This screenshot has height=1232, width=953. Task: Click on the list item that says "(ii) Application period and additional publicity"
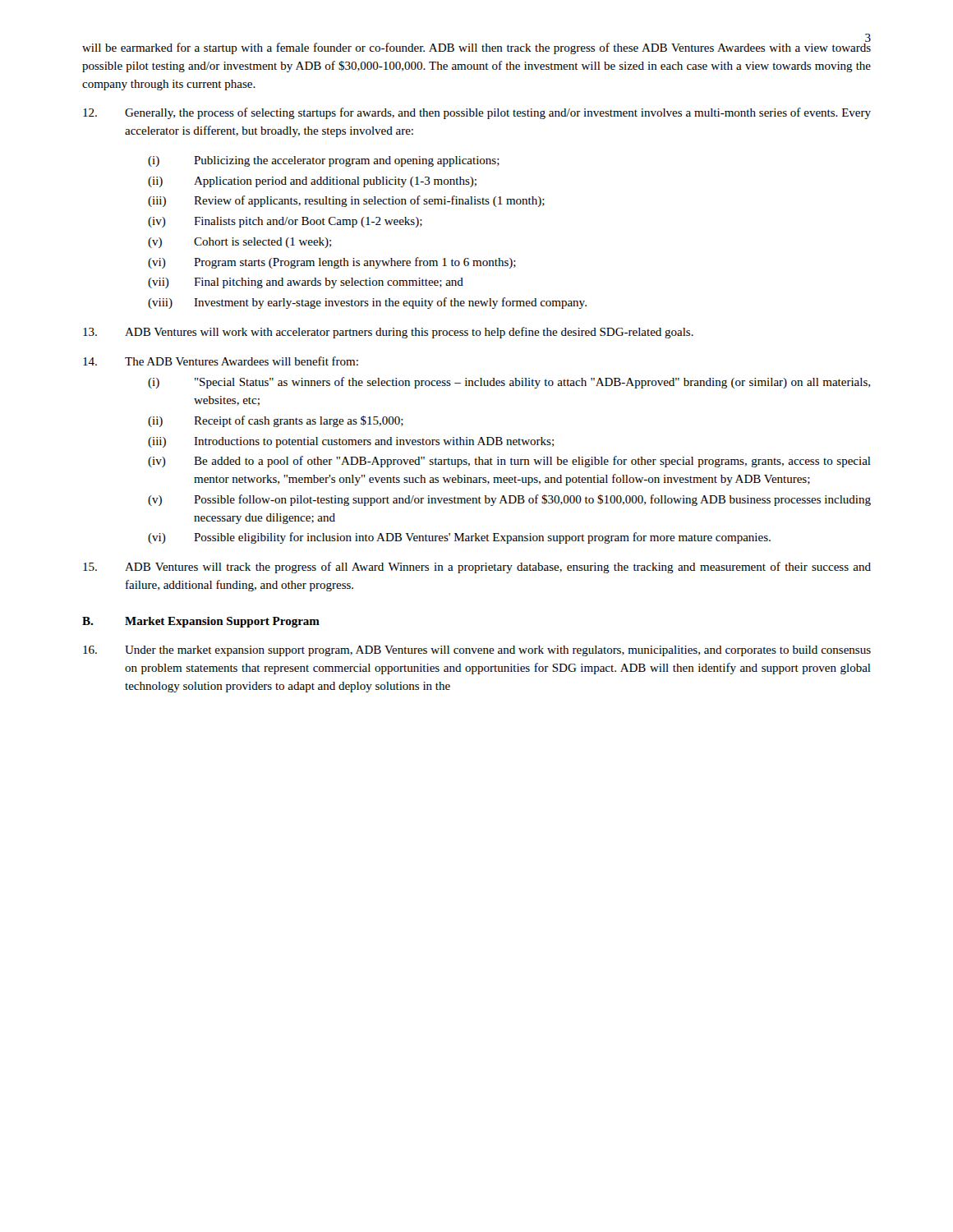[x=312, y=182]
